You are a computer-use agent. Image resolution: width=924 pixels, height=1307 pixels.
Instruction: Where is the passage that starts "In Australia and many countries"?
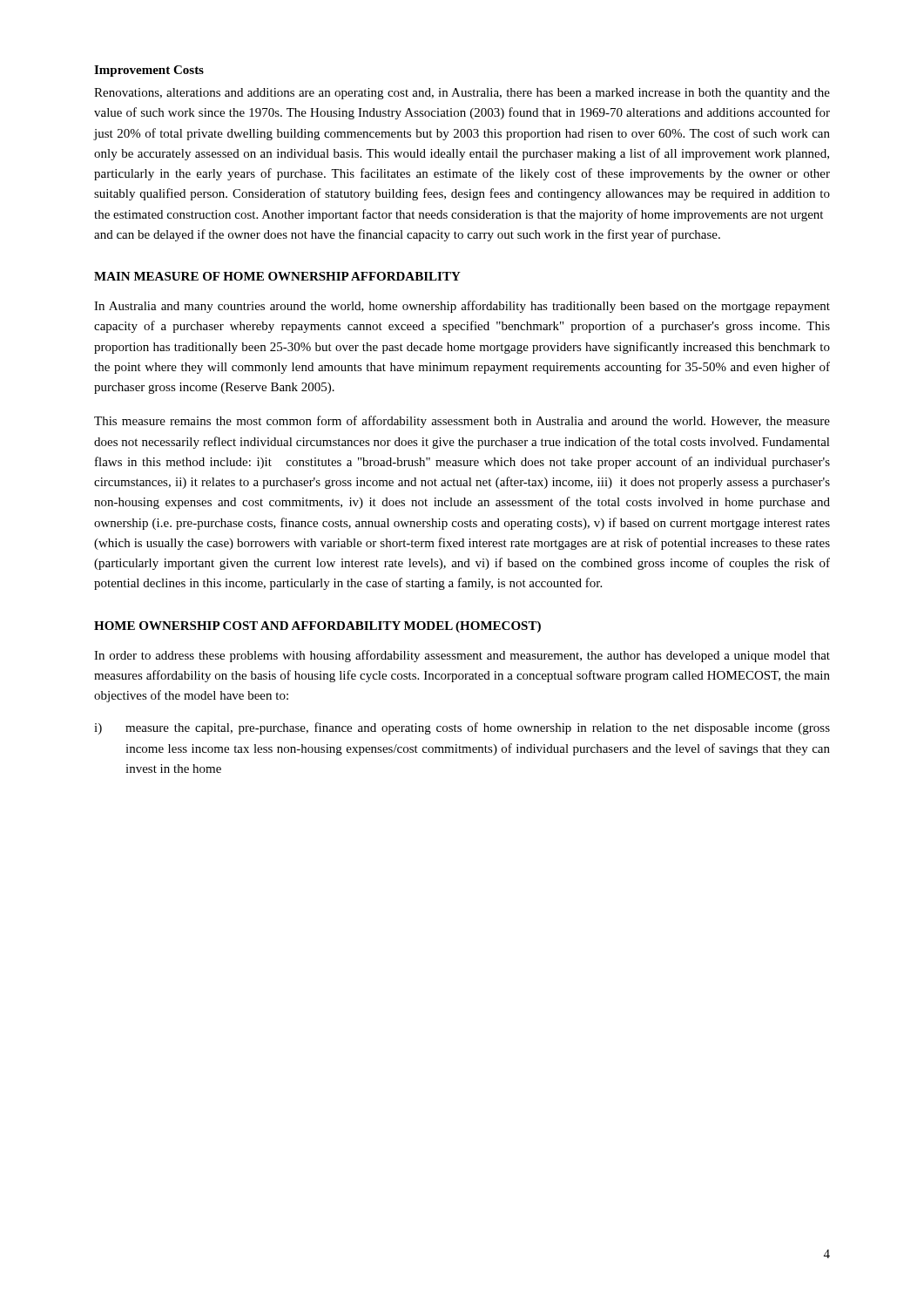point(462,346)
